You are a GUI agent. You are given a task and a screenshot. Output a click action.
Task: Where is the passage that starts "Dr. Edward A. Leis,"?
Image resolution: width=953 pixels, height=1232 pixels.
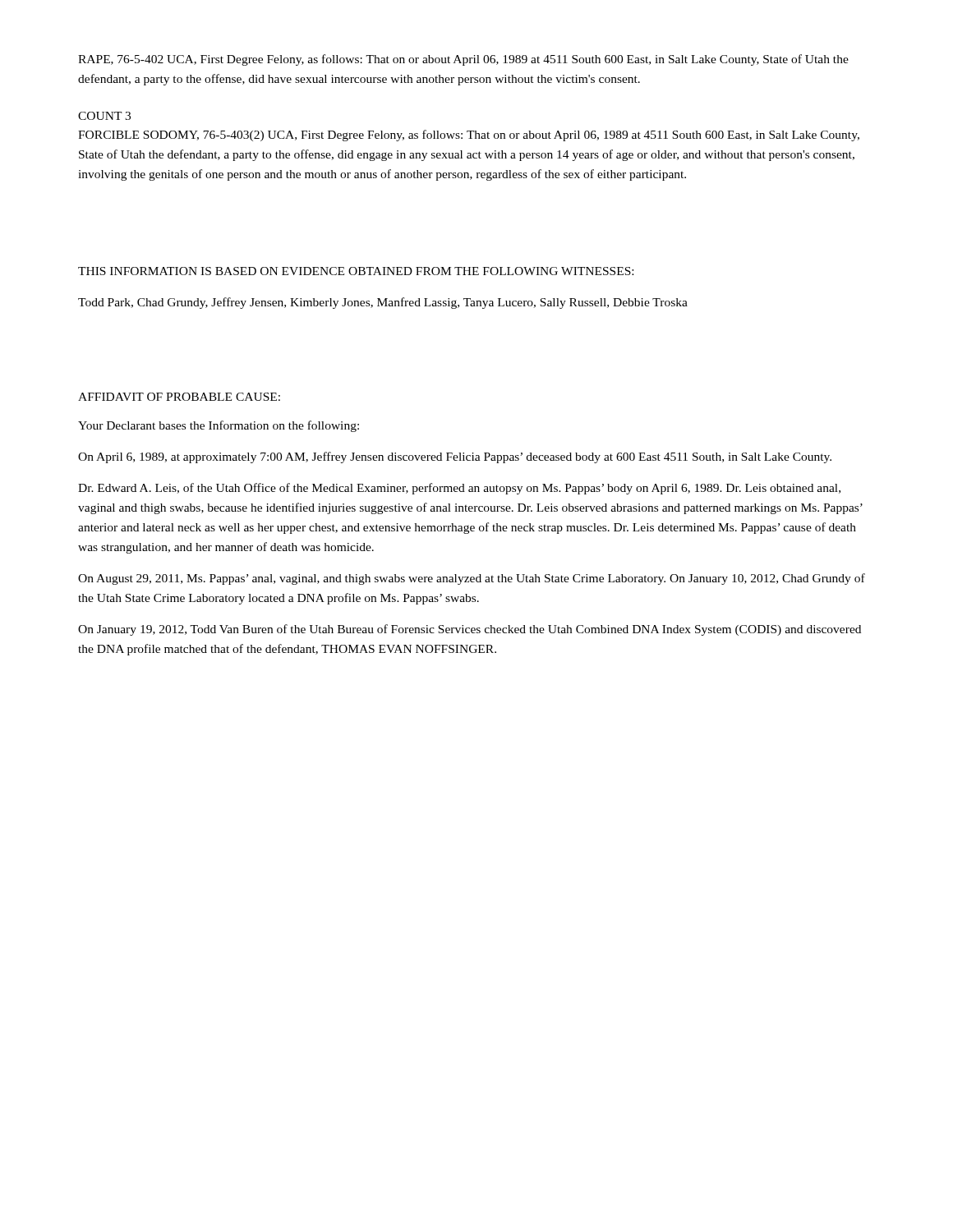[x=470, y=517]
